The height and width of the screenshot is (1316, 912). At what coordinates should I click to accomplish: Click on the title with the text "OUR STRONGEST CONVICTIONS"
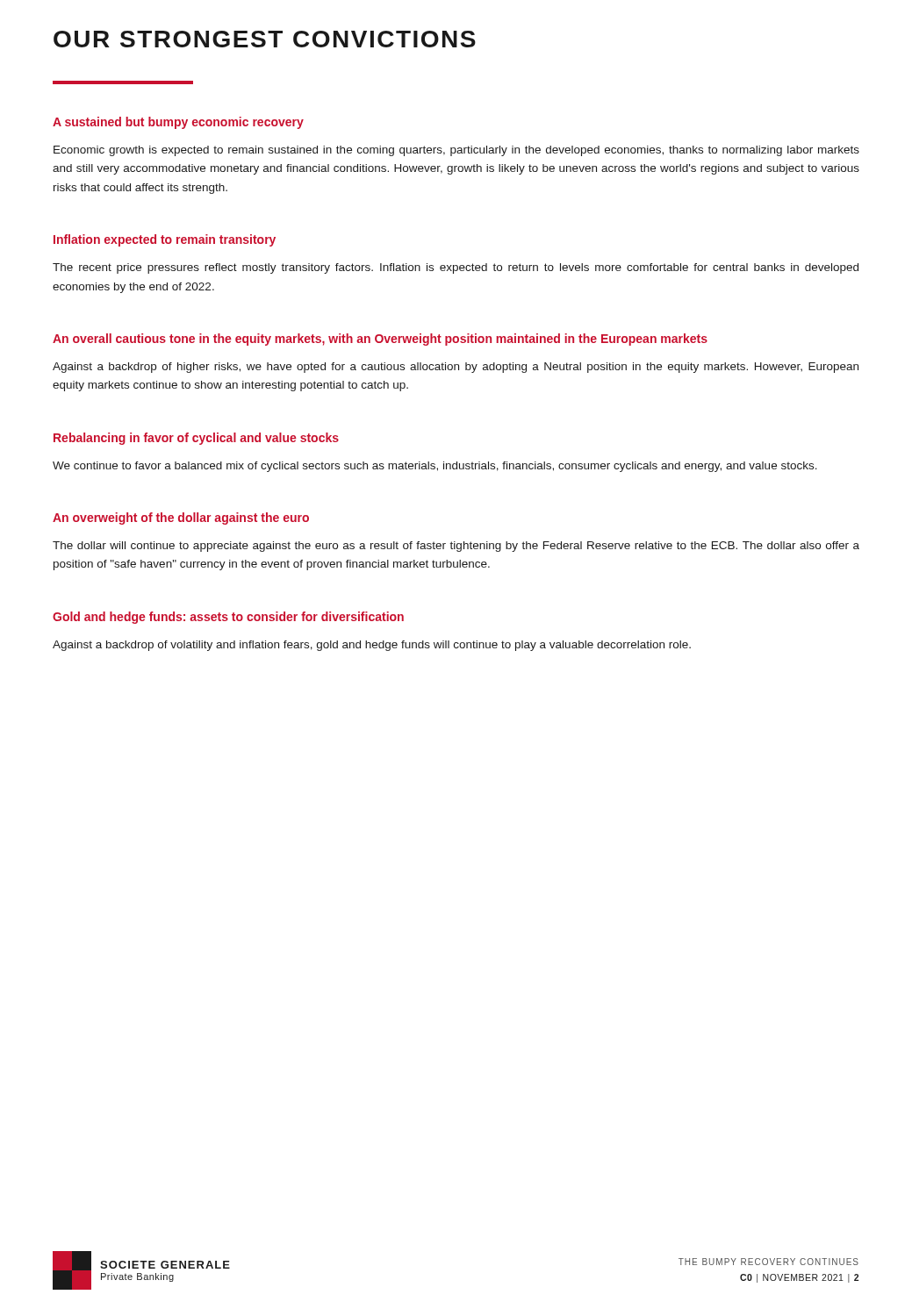[x=456, y=40]
